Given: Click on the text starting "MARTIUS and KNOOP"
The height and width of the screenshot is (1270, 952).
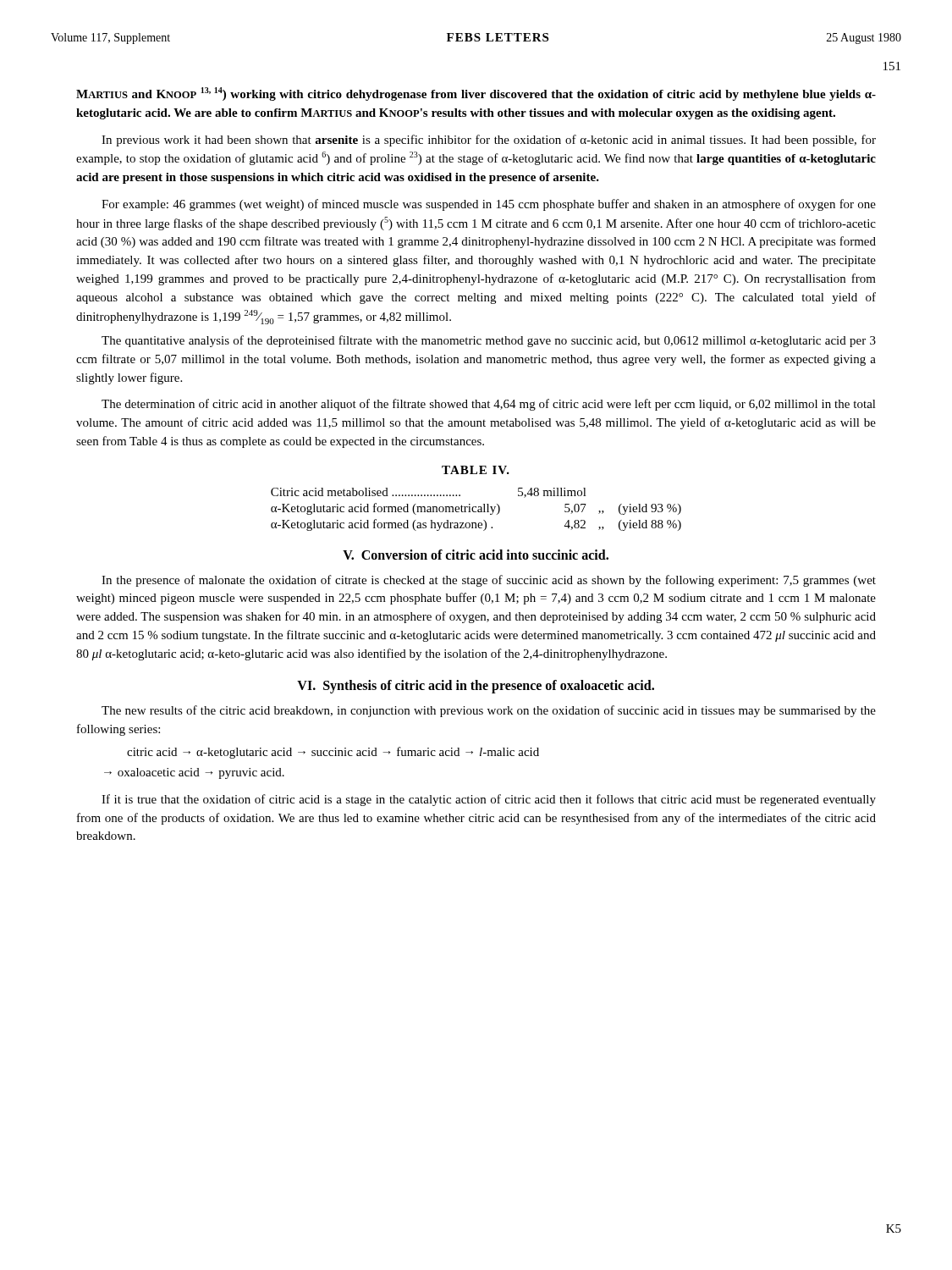Looking at the screenshot, I should [x=476, y=104].
